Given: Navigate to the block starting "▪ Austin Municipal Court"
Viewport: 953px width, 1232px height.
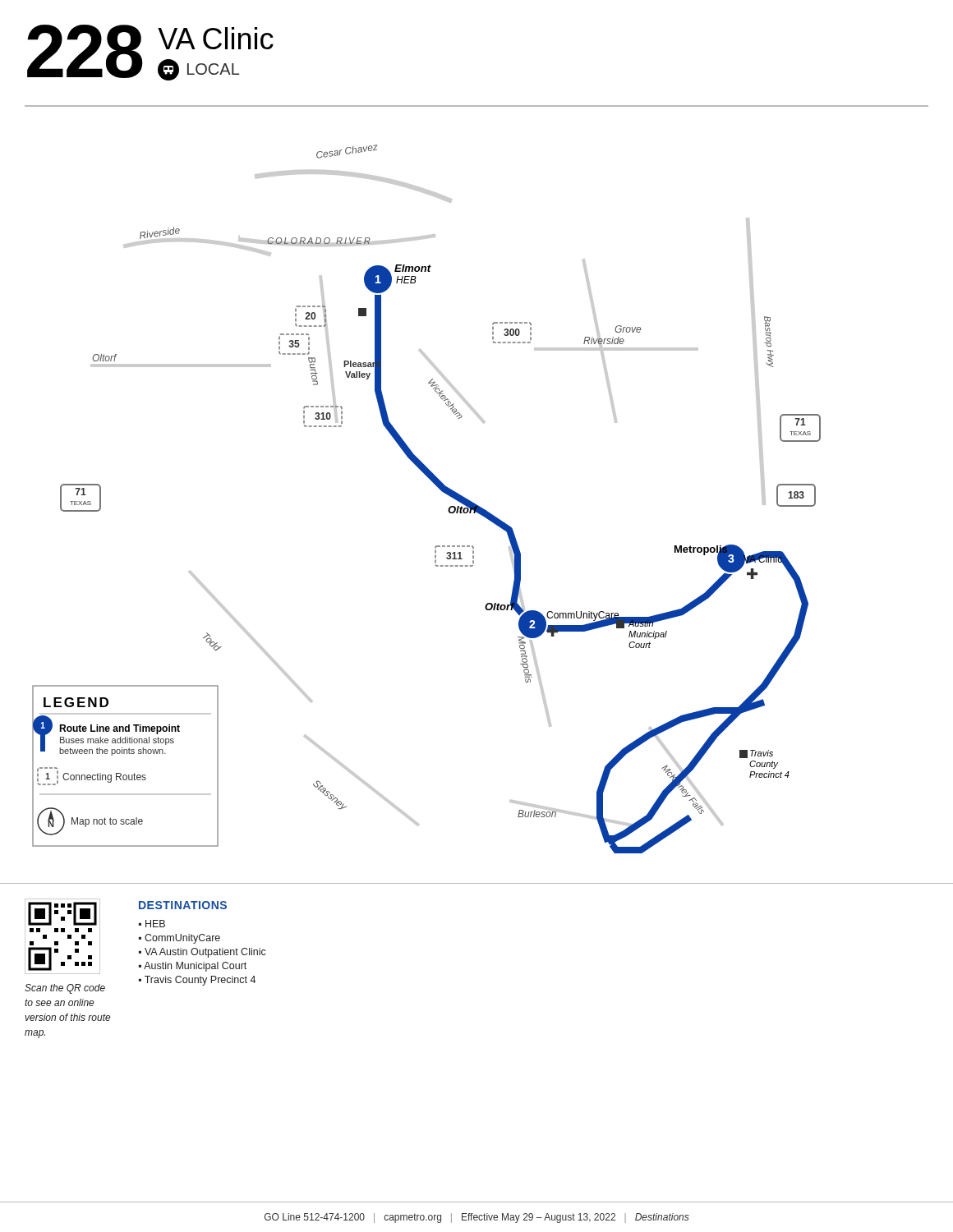Looking at the screenshot, I should pyautogui.click(x=192, y=966).
